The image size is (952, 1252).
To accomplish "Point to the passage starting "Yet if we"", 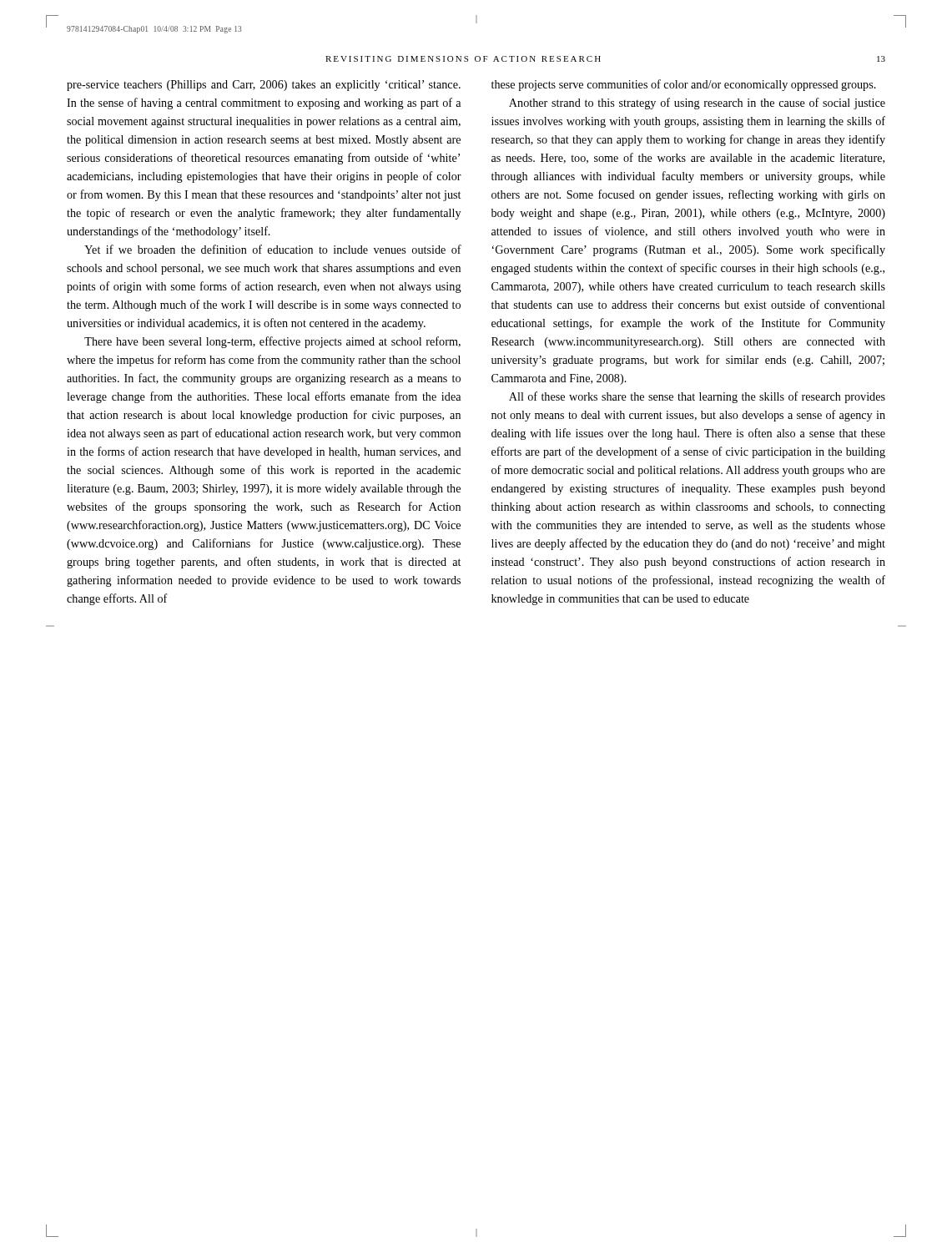I will pos(264,286).
